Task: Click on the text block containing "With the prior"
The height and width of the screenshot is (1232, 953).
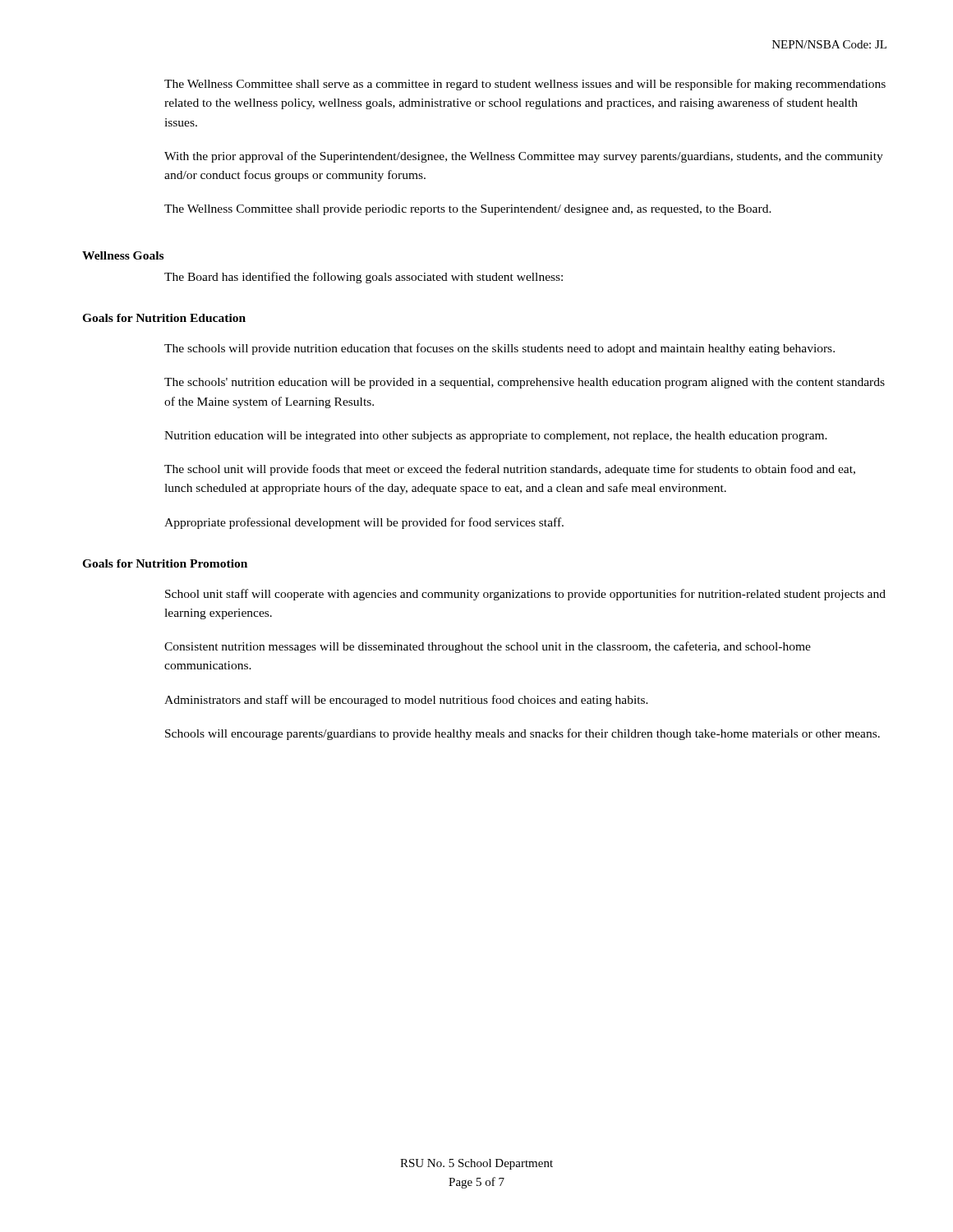Action: pyautogui.click(x=524, y=165)
